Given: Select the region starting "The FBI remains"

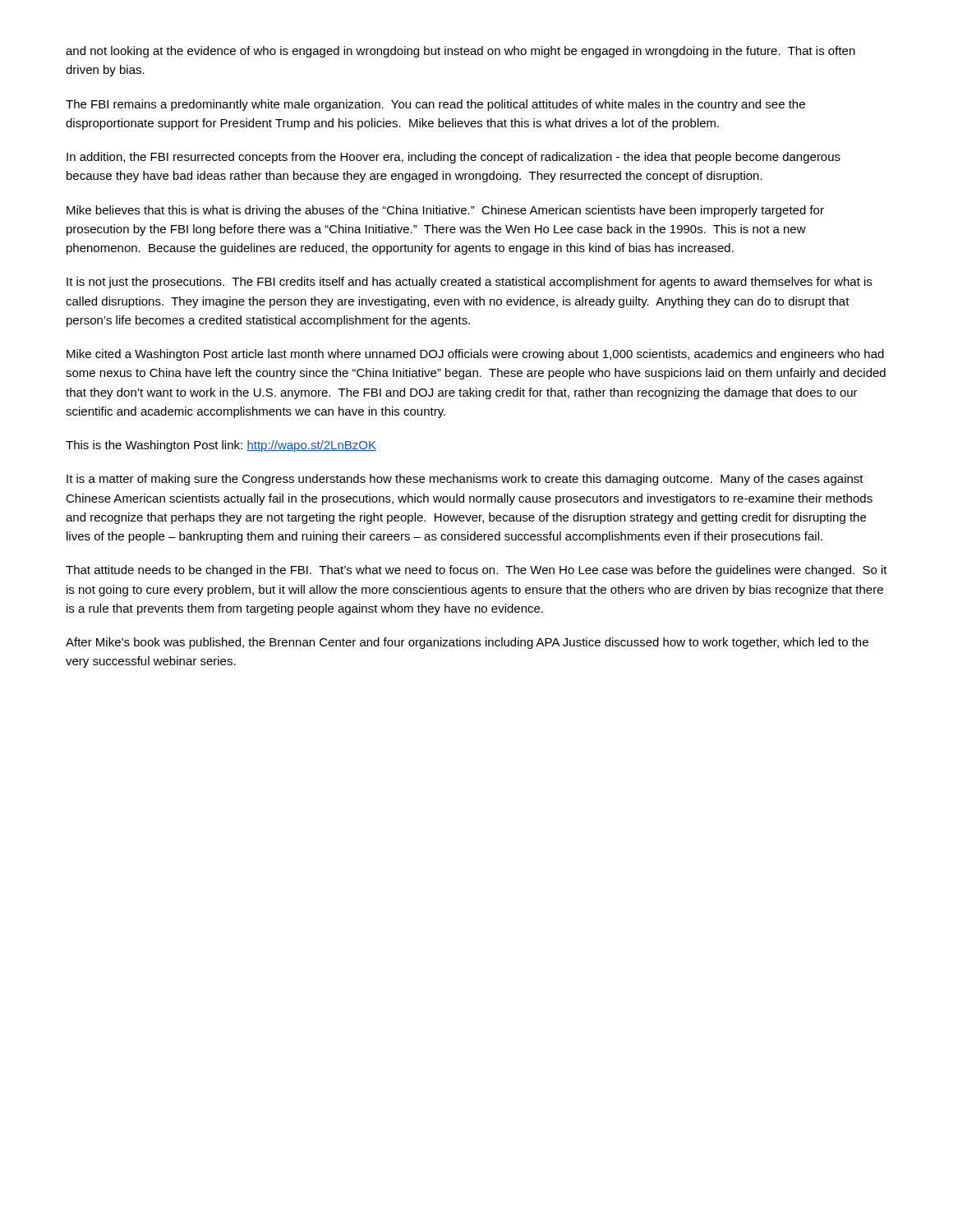Looking at the screenshot, I should click(436, 113).
